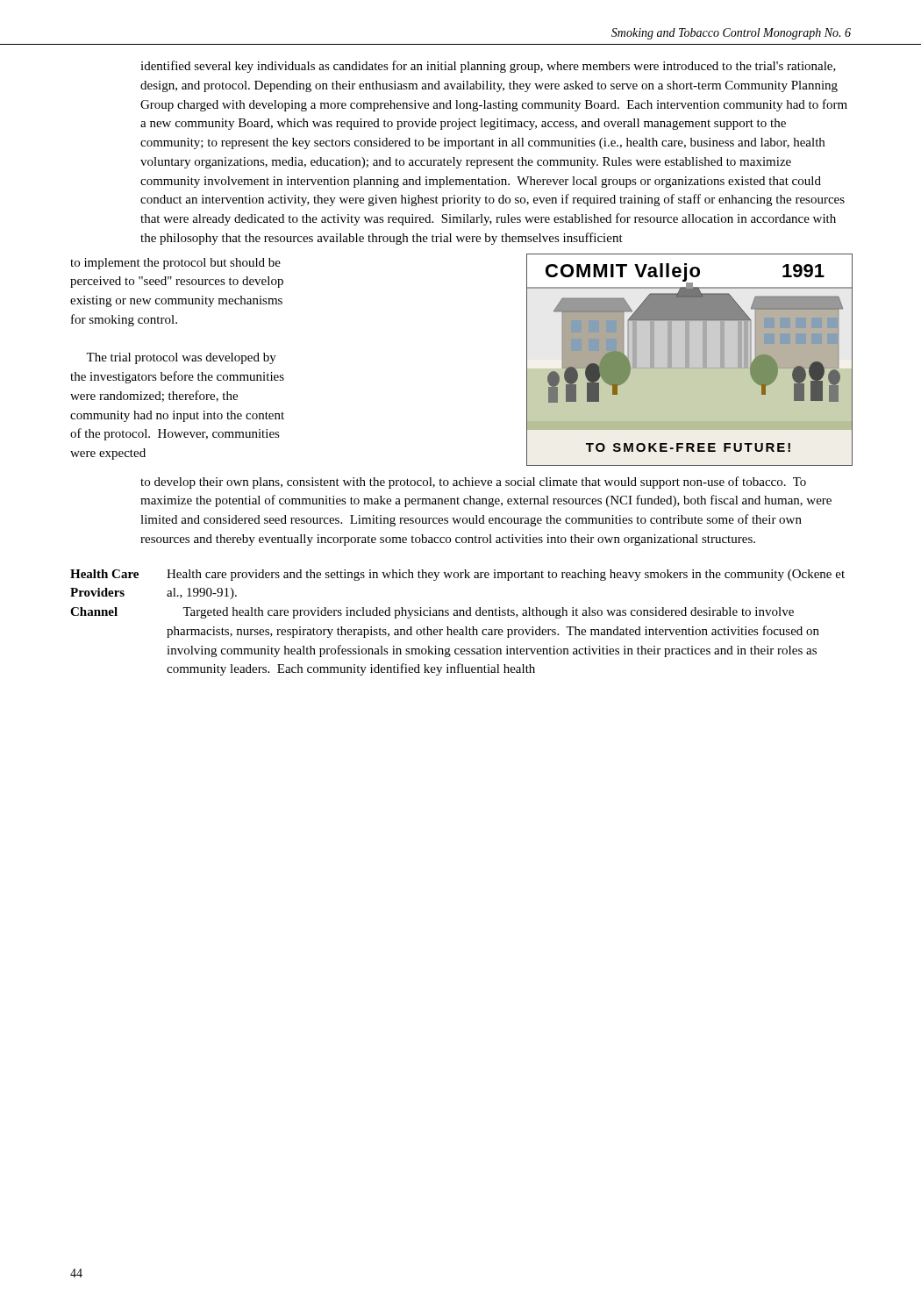Point to the passage starting "Health CareProvidersChannel"
Screen dimensions: 1316x921
105,592
